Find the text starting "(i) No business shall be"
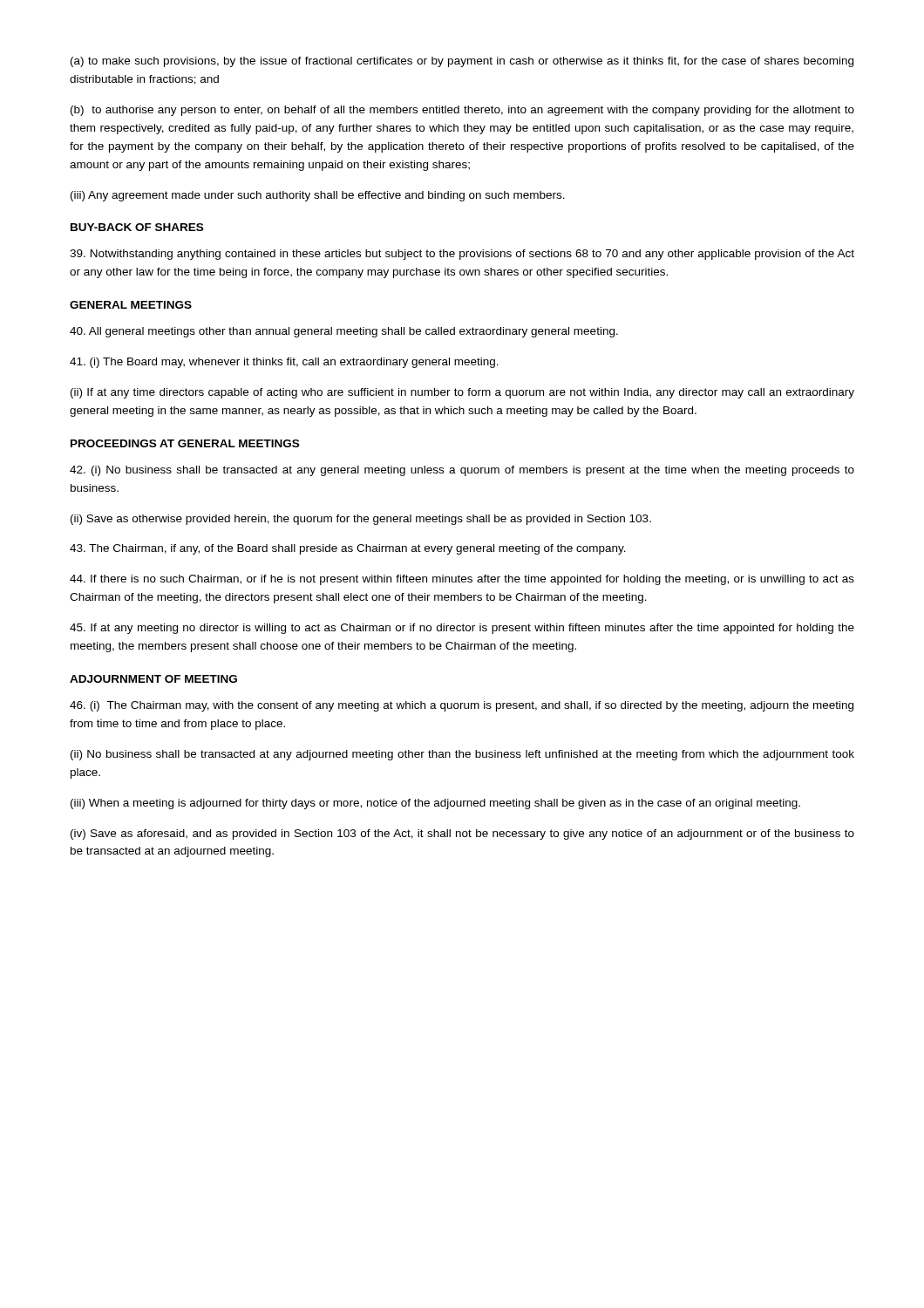Screen dimensions: 1308x924 [462, 478]
